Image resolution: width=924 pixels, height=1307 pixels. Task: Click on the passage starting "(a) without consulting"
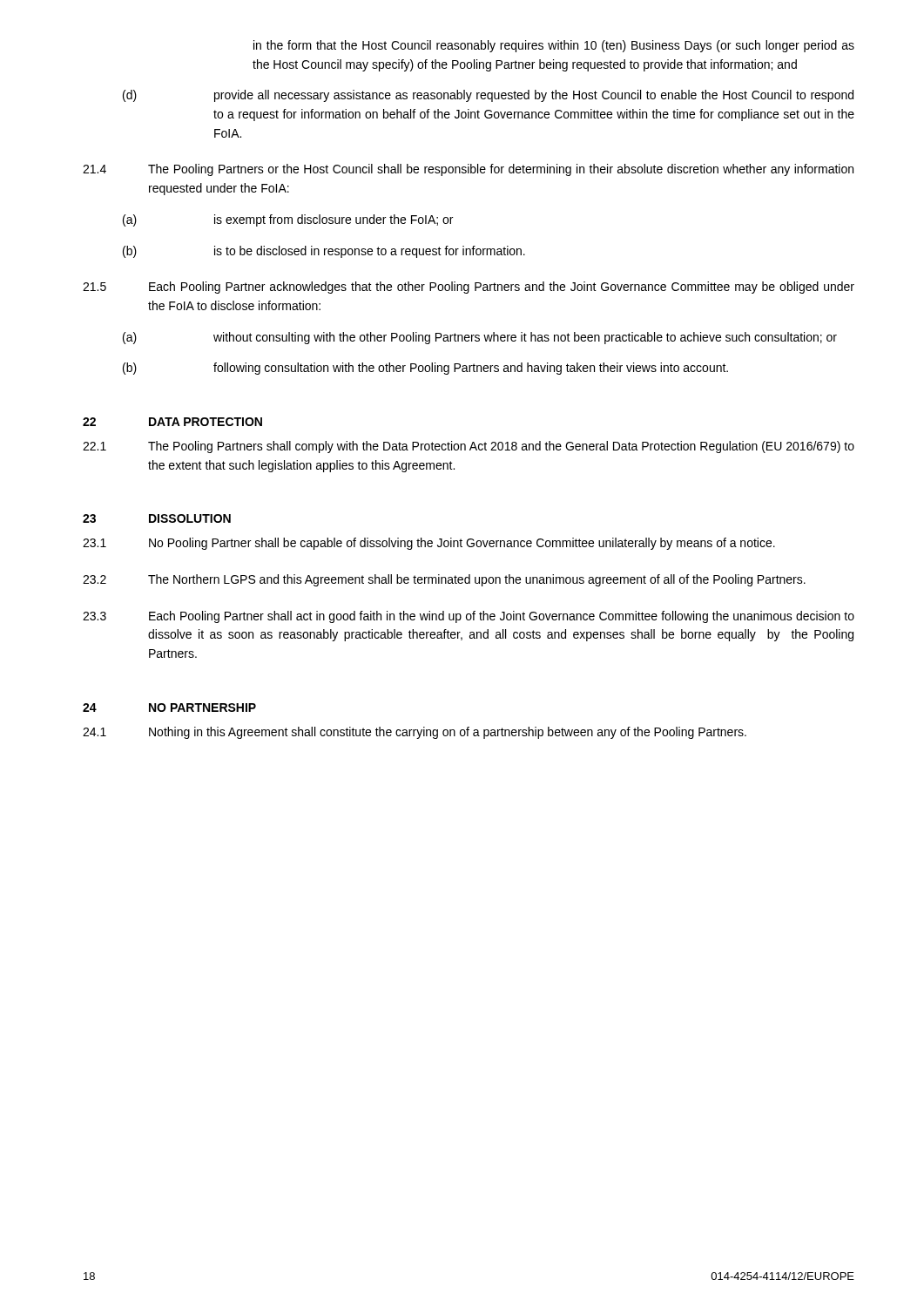pyautogui.click(x=469, y=338)
